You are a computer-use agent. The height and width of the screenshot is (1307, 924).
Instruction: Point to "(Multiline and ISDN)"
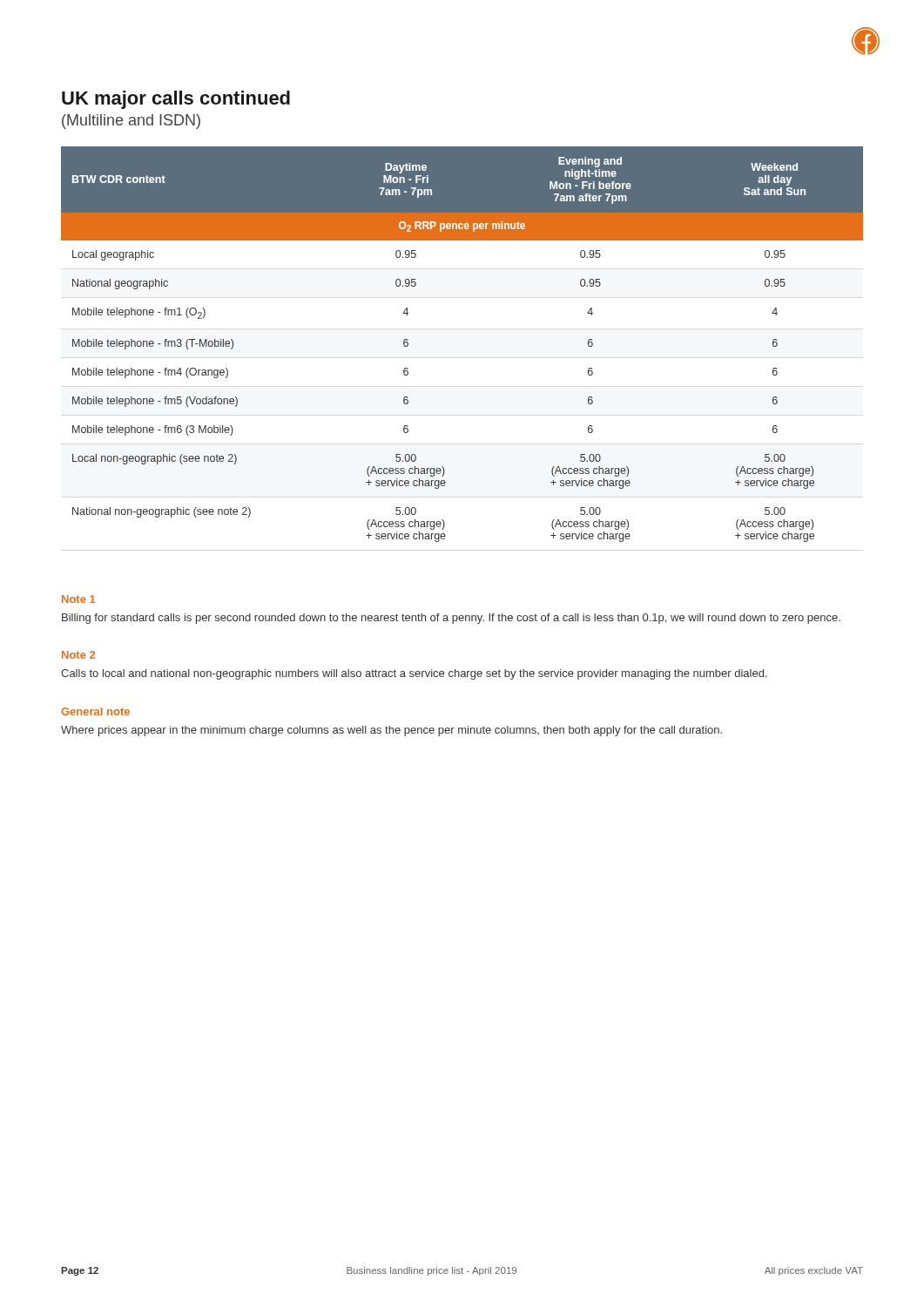(x=131, y=122)
